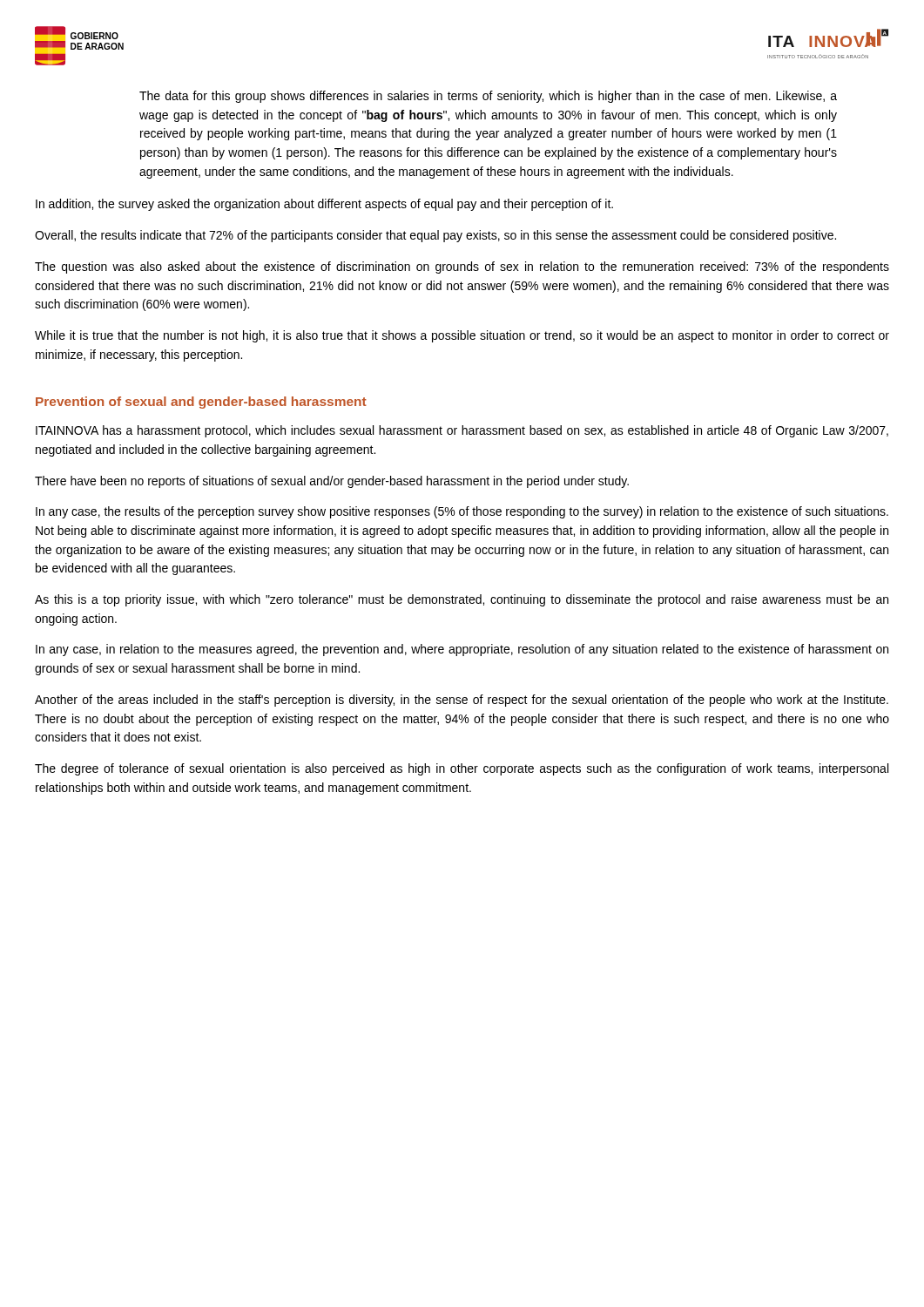This screenshot has height=1307, width=924.
Task: Locate the element starting "The data for"
Action: (488, 134)
